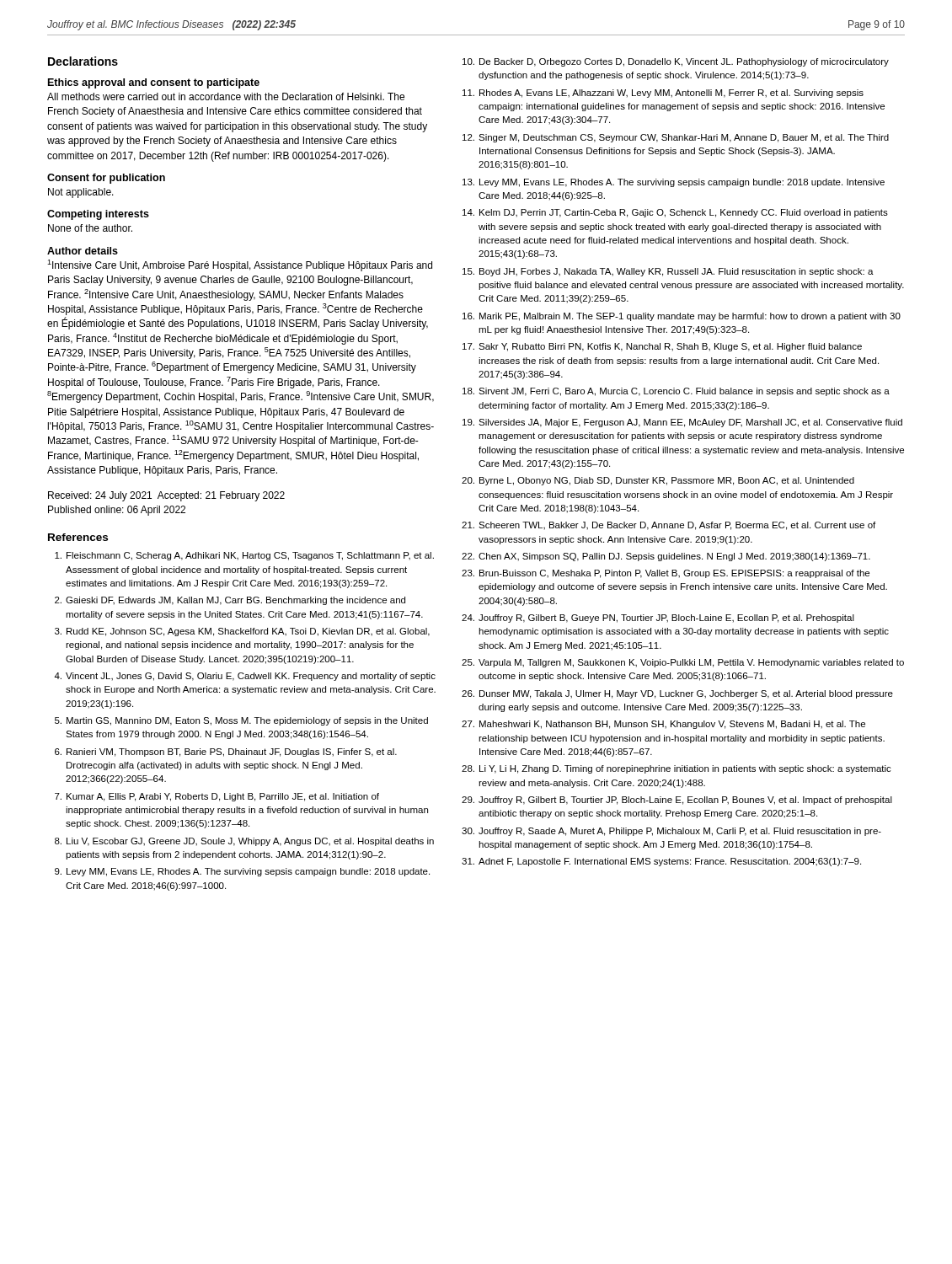
Task: Find the list item containing "5. Martin GS, Mannino DM, Eaton"
Action: [242, 727]
